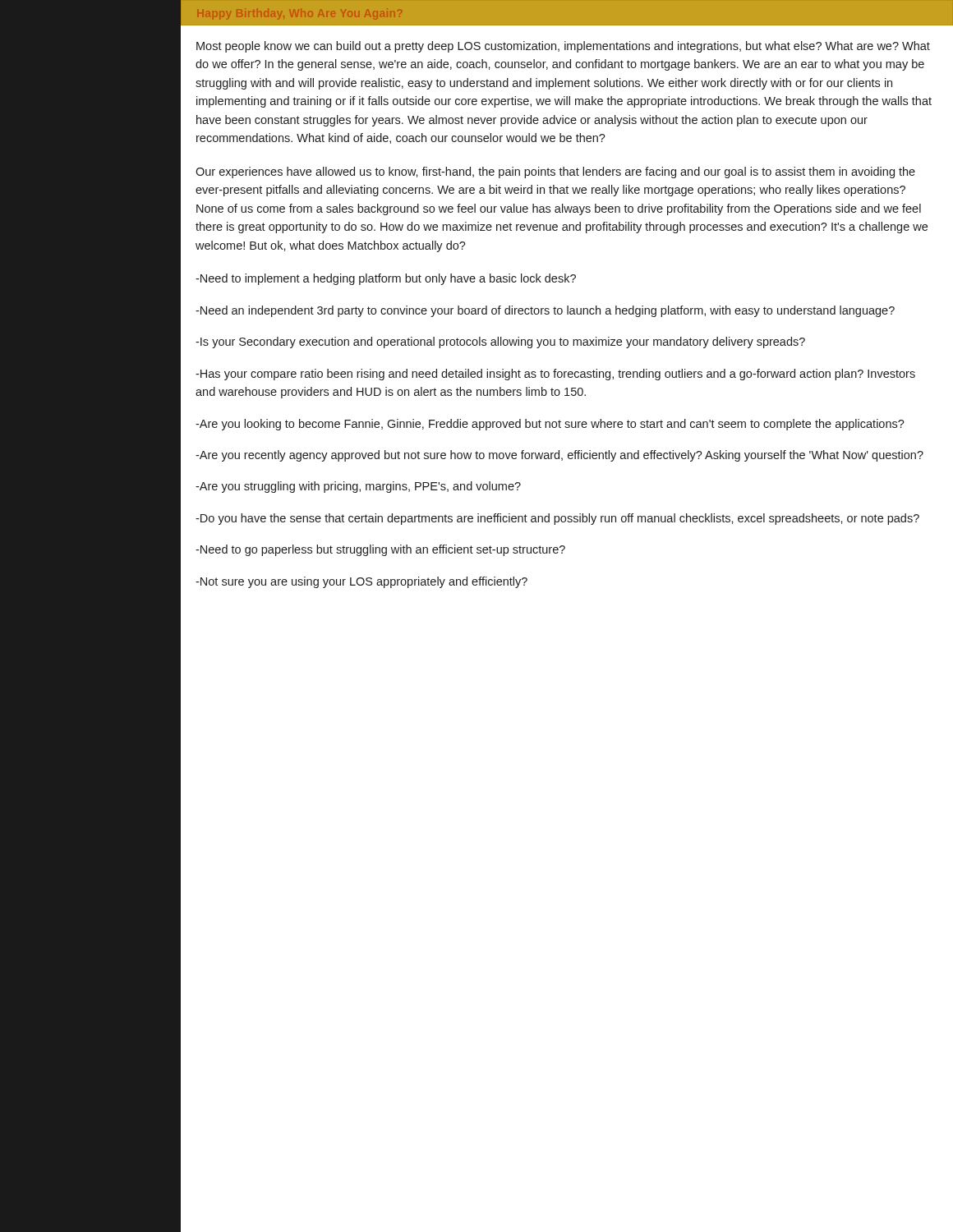Find the region starting "-Has your compare ratio been rising and"
953x1232 pixels.
coord(555,383)
